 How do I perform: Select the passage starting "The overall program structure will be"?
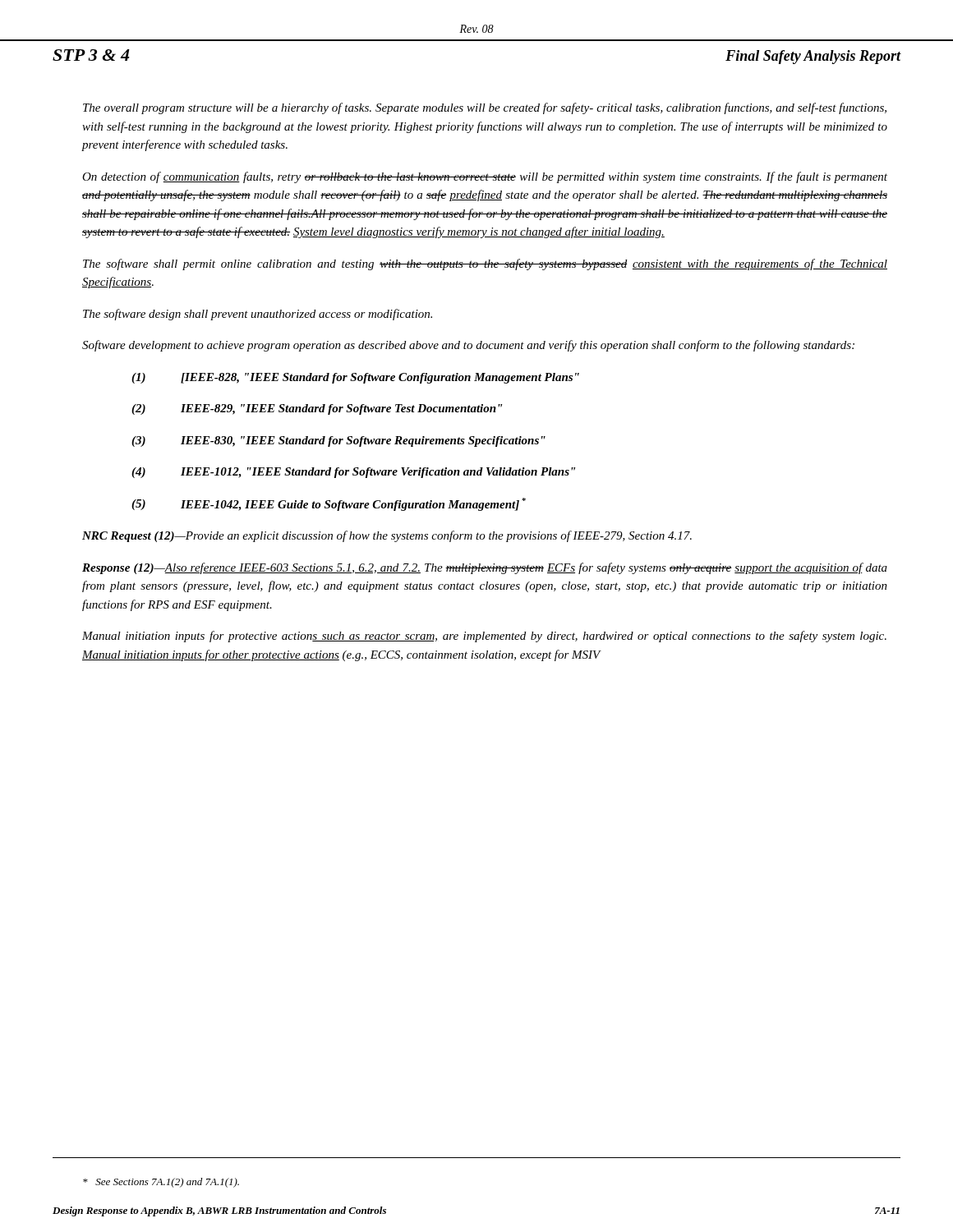coord(485,126)
